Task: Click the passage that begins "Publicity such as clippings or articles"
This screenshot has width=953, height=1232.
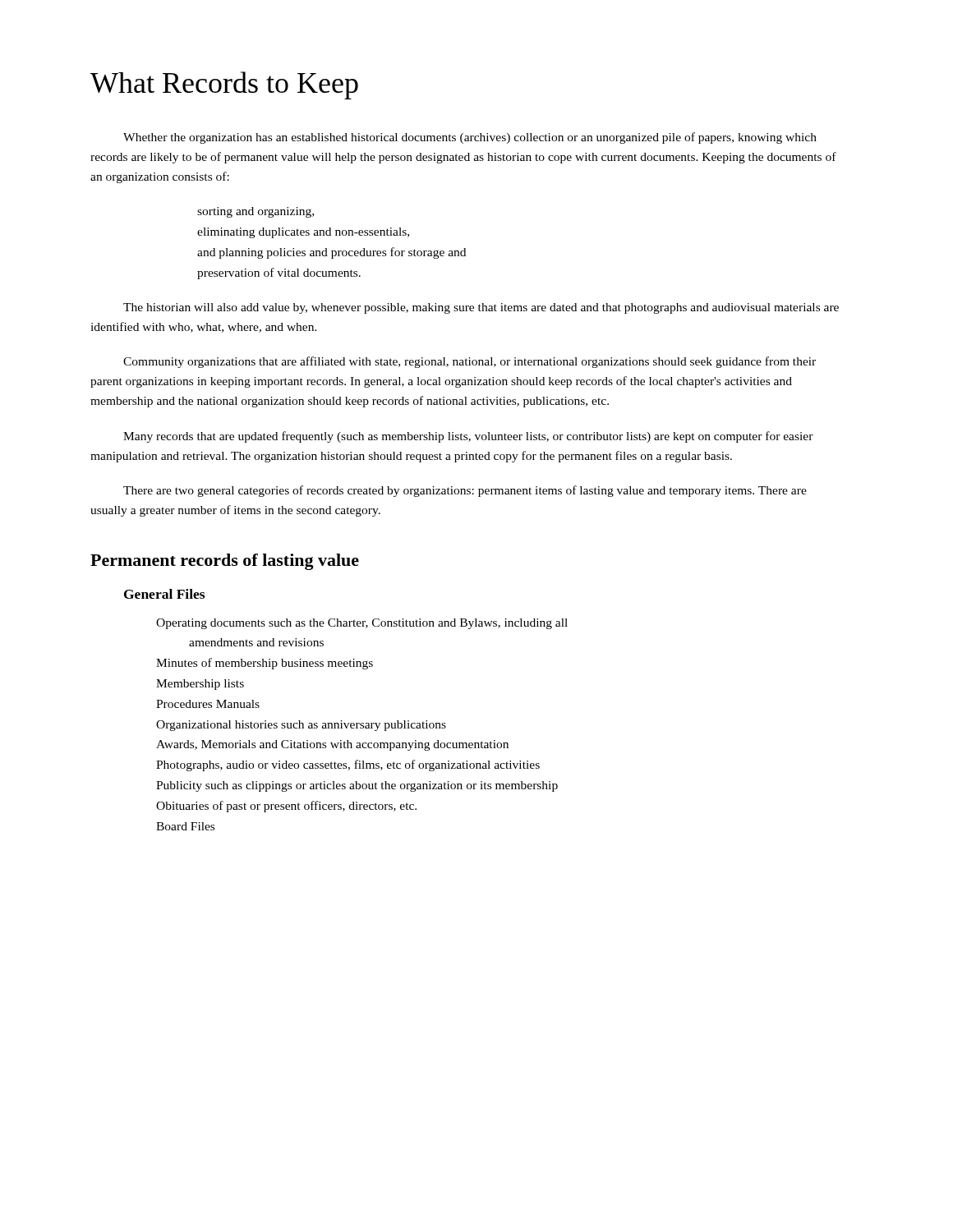Action: point(468,785)
